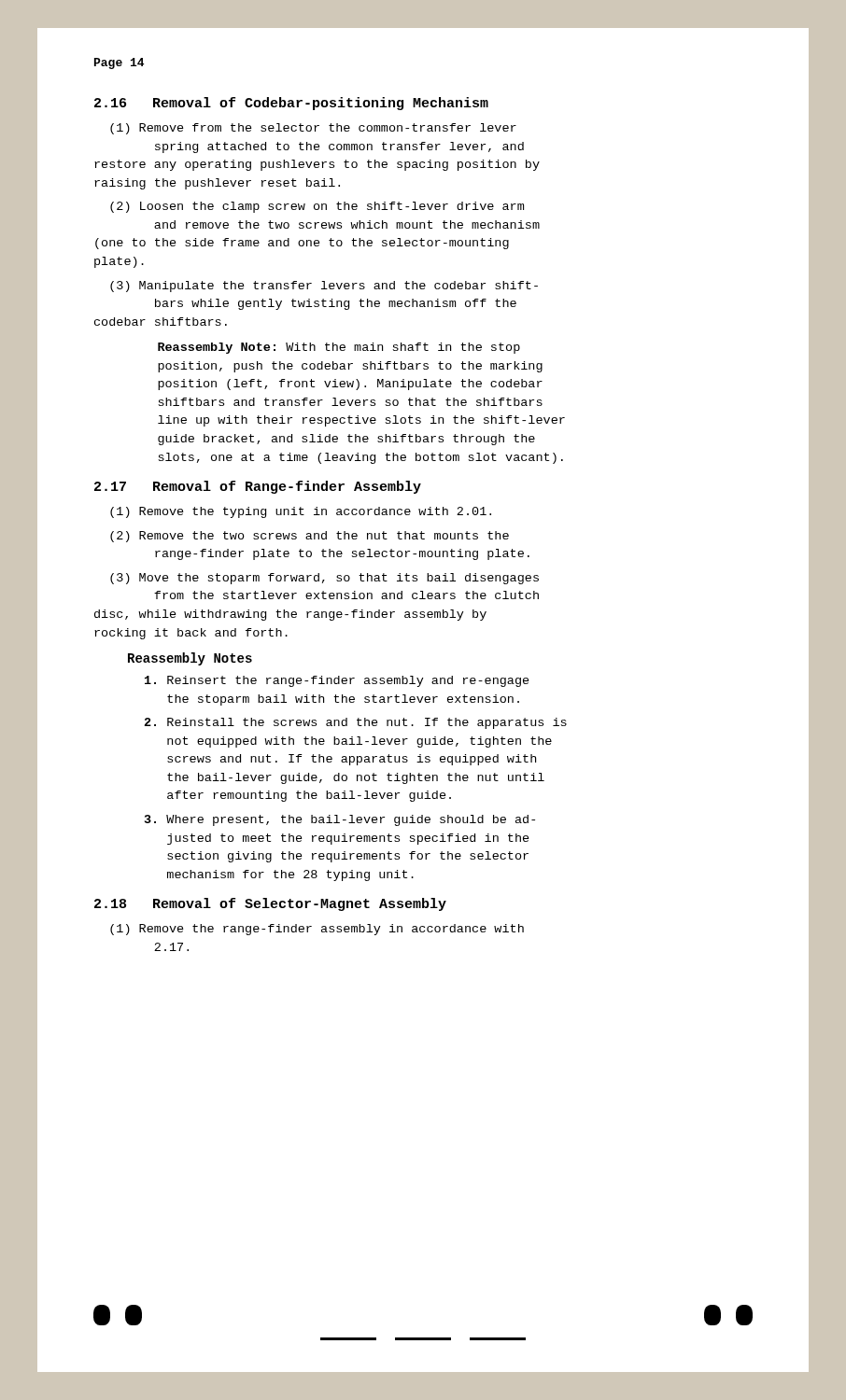Find the text block starting "(1) Remove the range-finder assembly in"
This screenshot has height=1400, width=846.
point(309,938)
